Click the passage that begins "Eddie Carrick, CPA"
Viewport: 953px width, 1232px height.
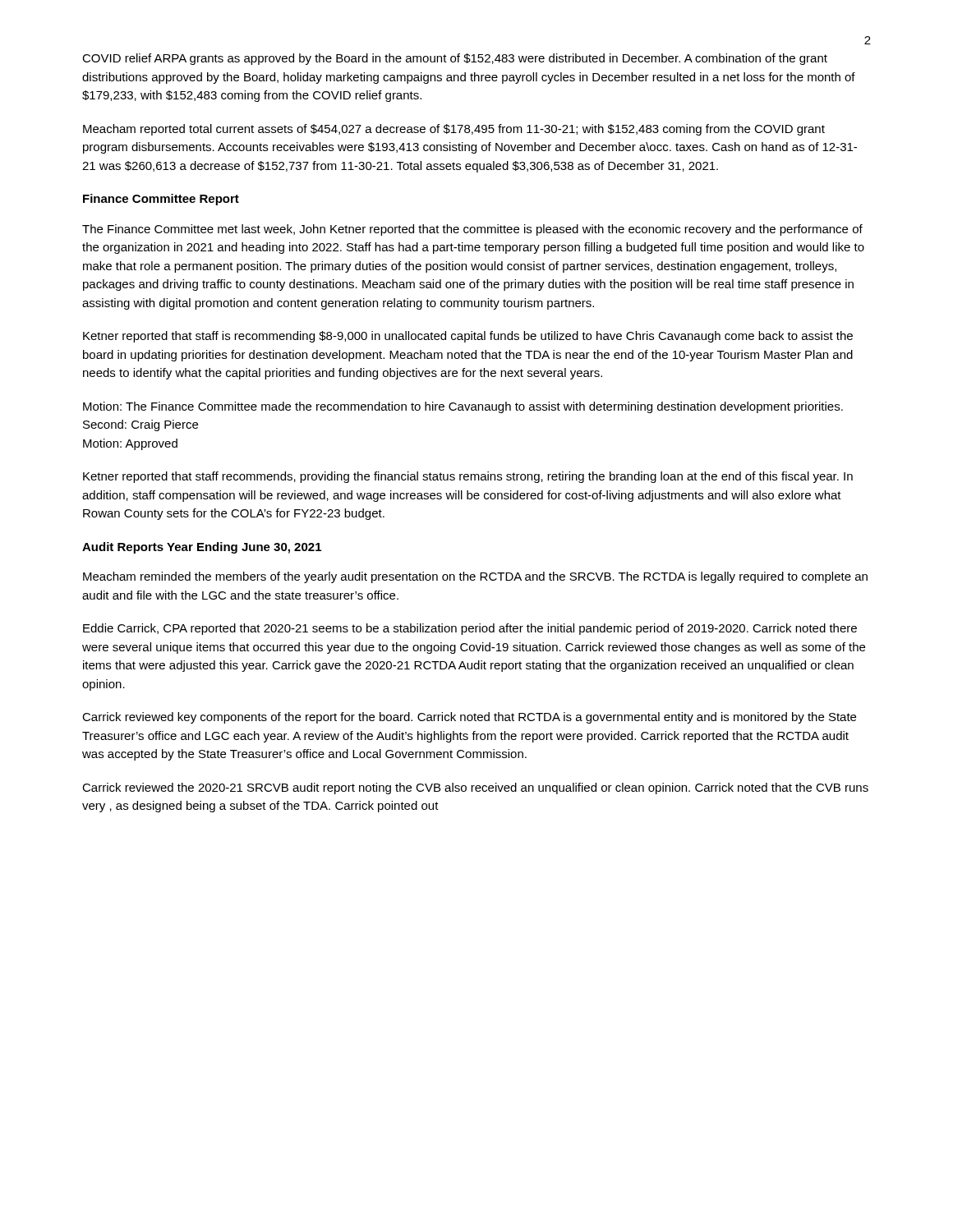click(x=476, y=656)
